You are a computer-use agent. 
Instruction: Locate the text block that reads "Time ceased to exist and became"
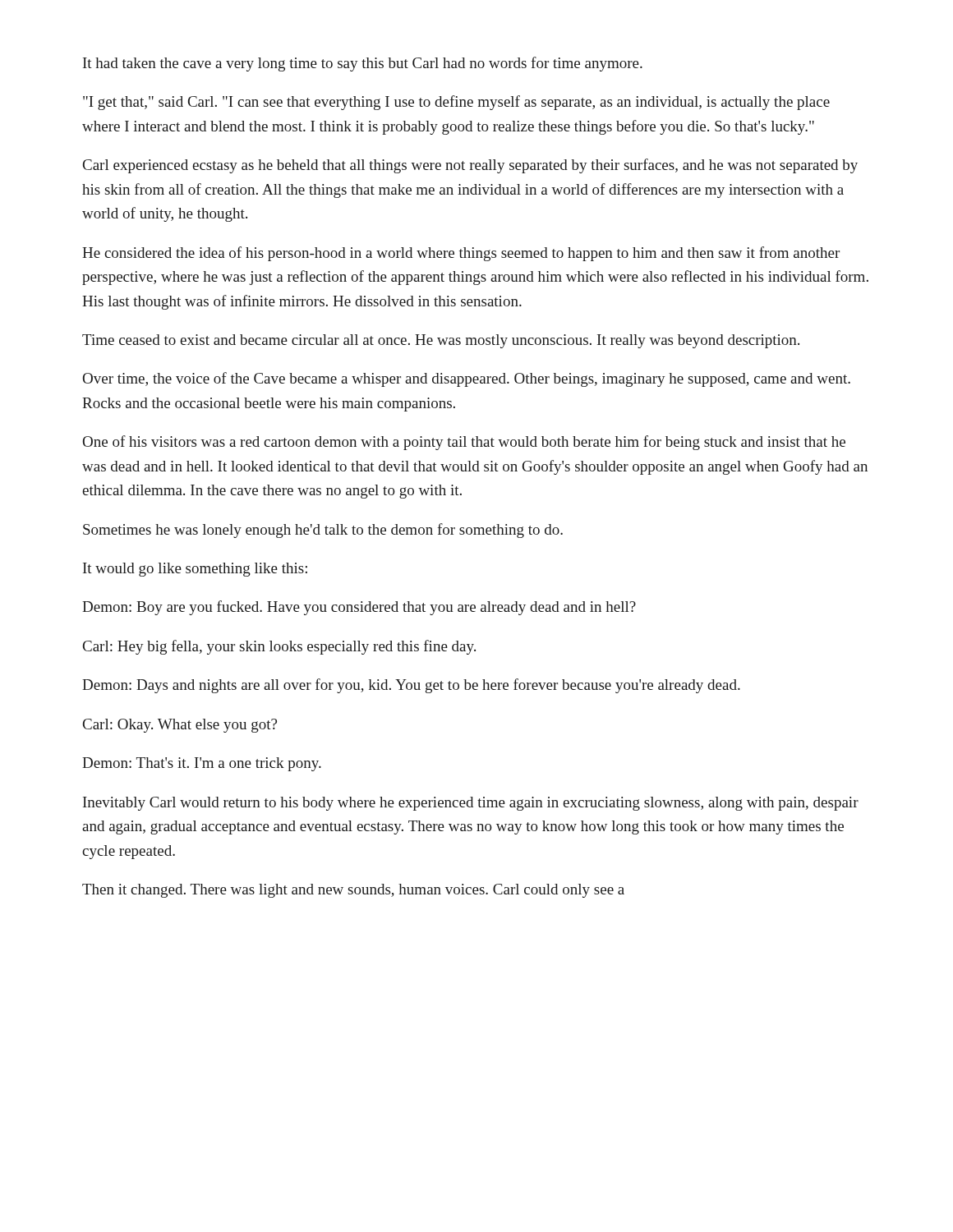[441, 340]
